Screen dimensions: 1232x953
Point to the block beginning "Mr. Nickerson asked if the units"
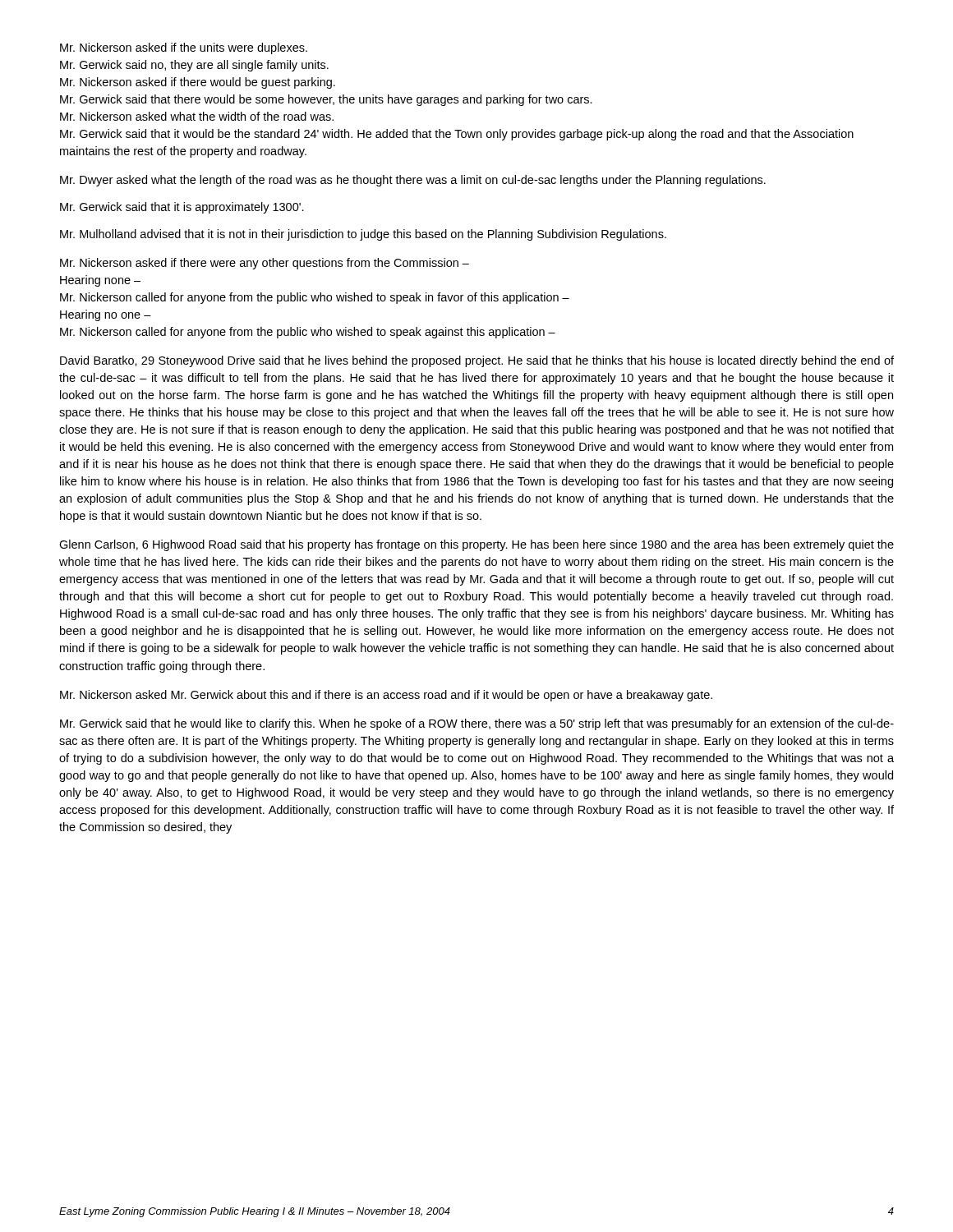[x=184, y=48]
